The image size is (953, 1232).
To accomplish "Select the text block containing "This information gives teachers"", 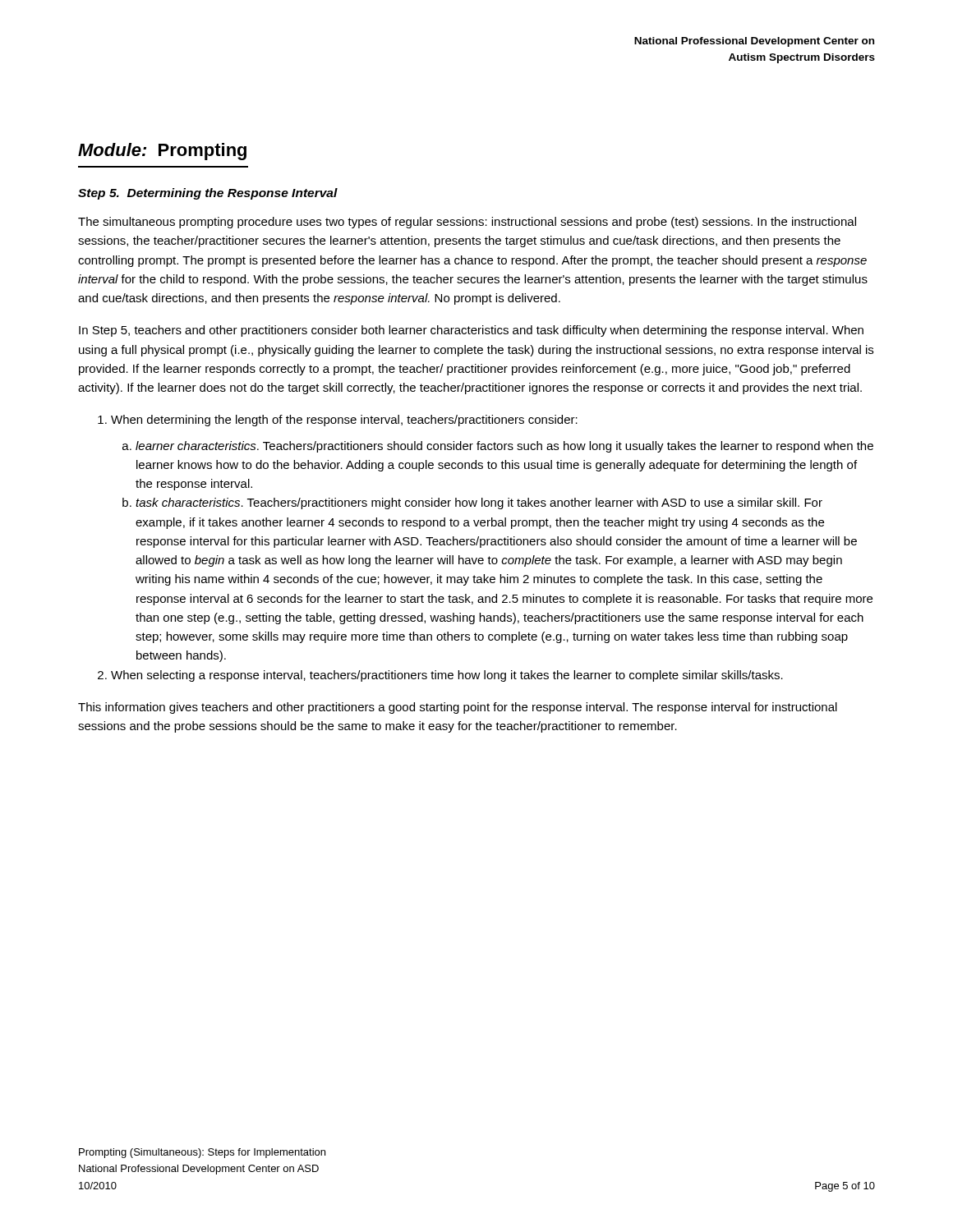I will (x=458, y=716).
